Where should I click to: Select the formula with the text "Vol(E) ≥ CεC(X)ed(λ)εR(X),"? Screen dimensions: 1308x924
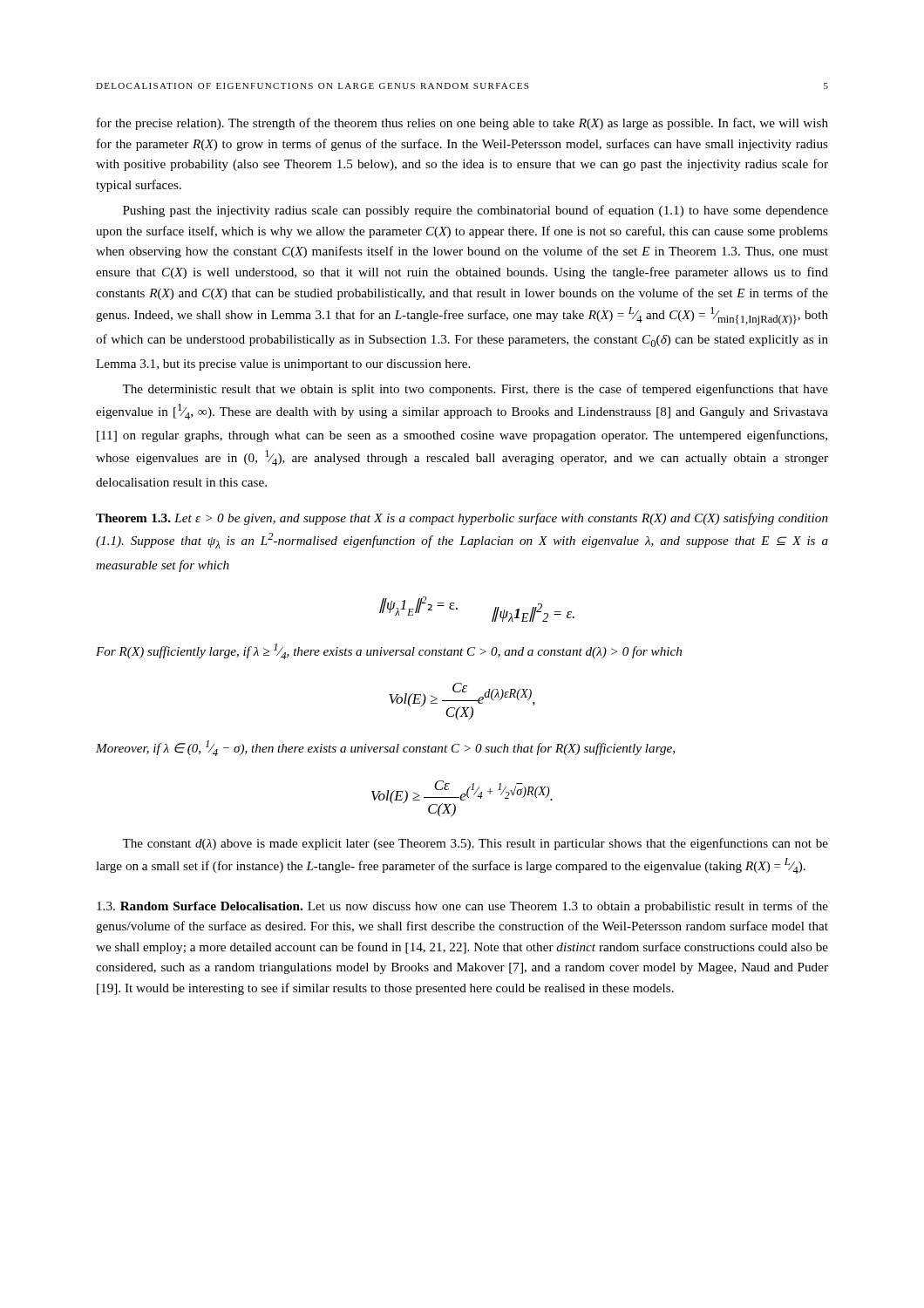pos(462,700)
